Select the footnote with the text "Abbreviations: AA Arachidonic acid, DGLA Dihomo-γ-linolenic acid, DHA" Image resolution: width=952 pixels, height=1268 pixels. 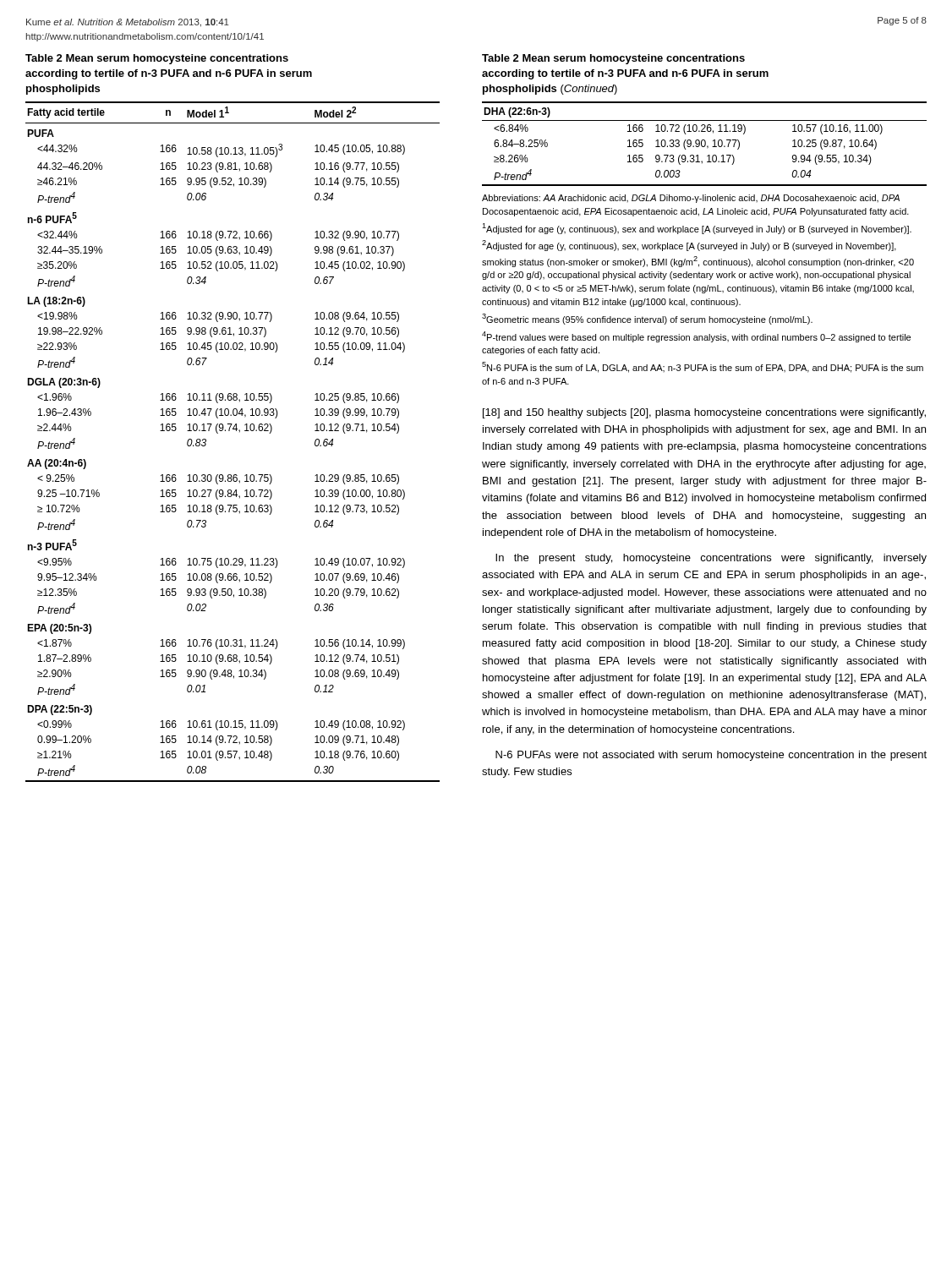[x=704, y=290]
